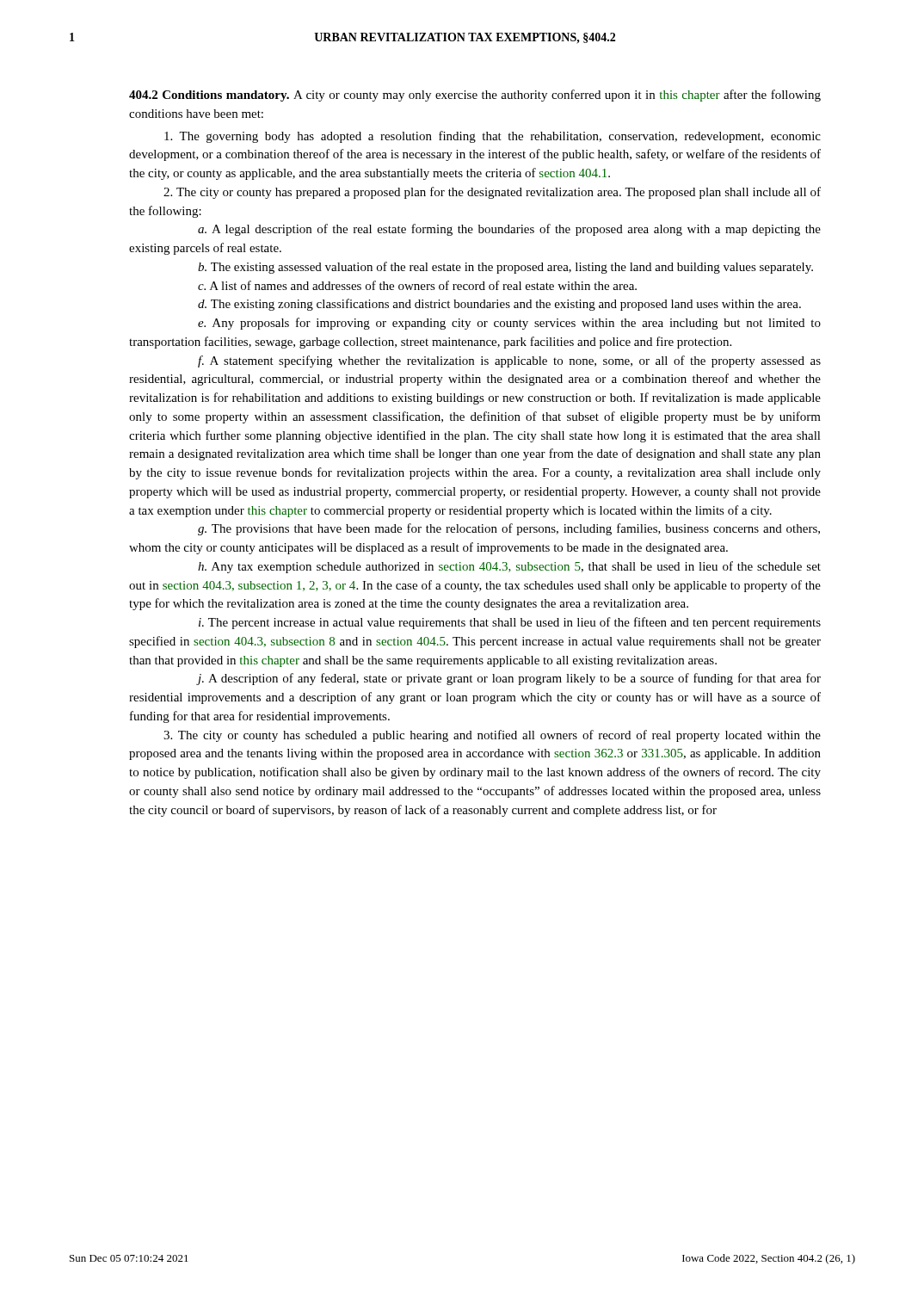Point to the text block starting "A city or"

tap(475, 104)
